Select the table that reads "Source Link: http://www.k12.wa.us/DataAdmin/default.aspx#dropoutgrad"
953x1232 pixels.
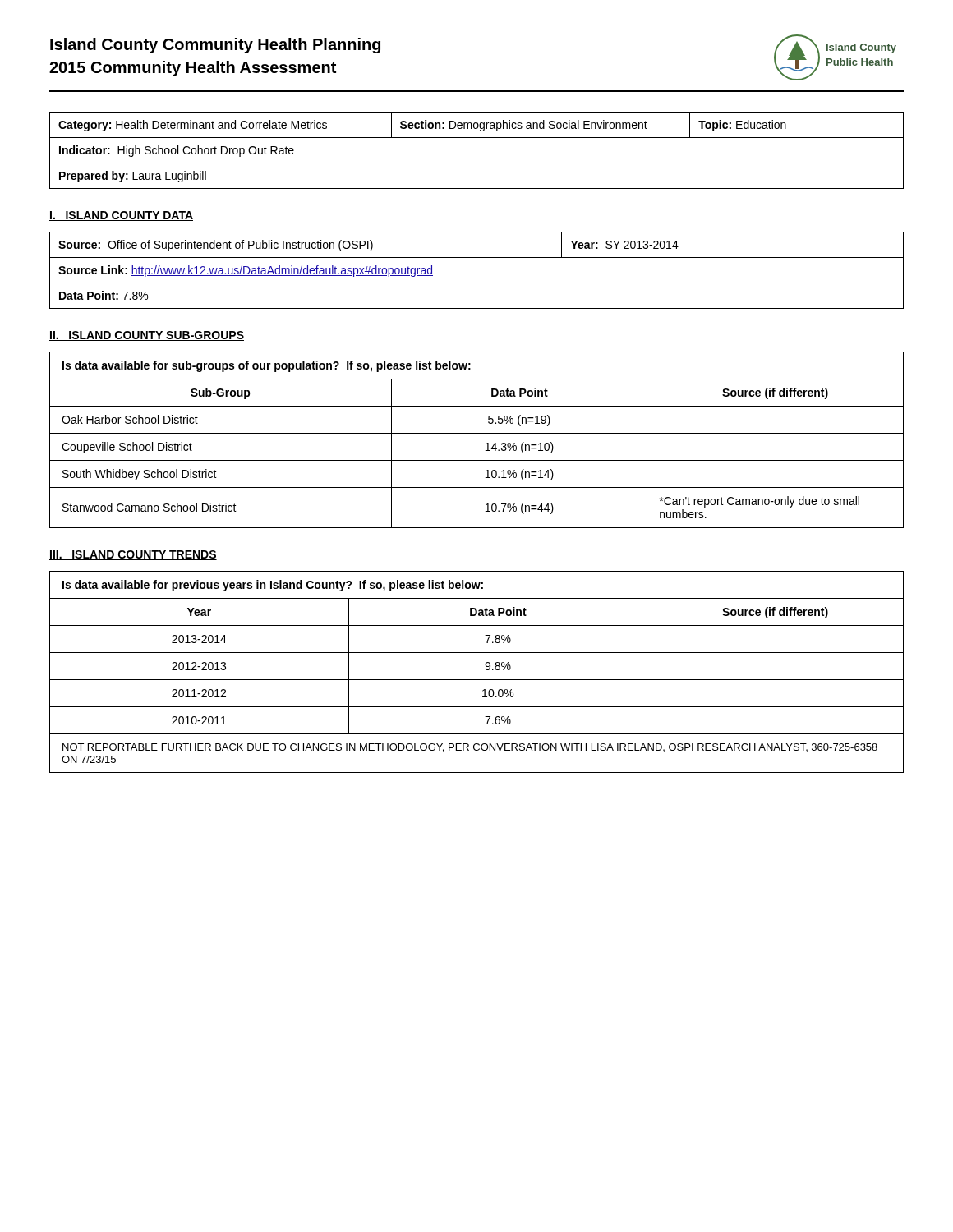point(476,270)
